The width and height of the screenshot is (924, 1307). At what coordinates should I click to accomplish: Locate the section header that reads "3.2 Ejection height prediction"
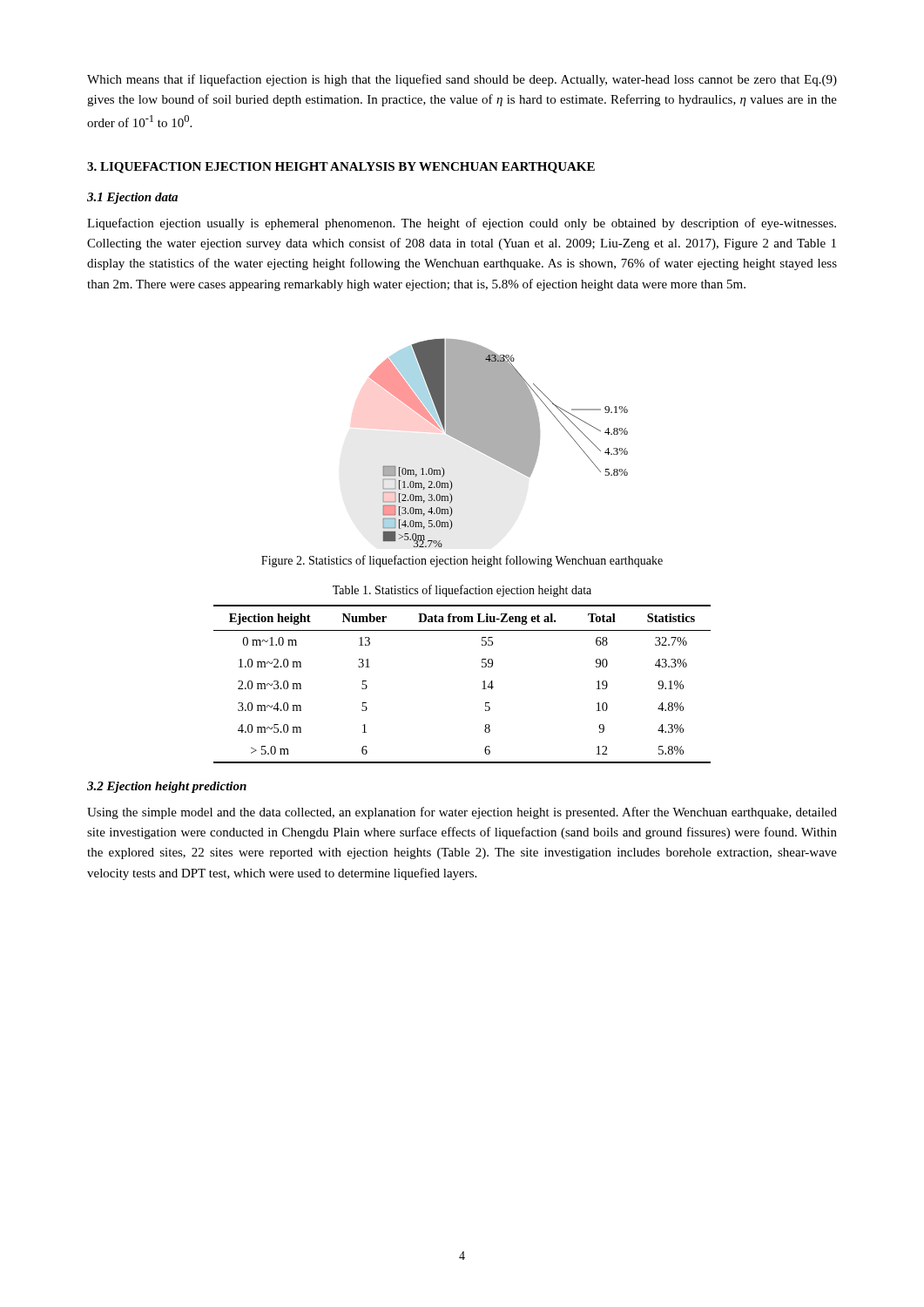point(167,786)
